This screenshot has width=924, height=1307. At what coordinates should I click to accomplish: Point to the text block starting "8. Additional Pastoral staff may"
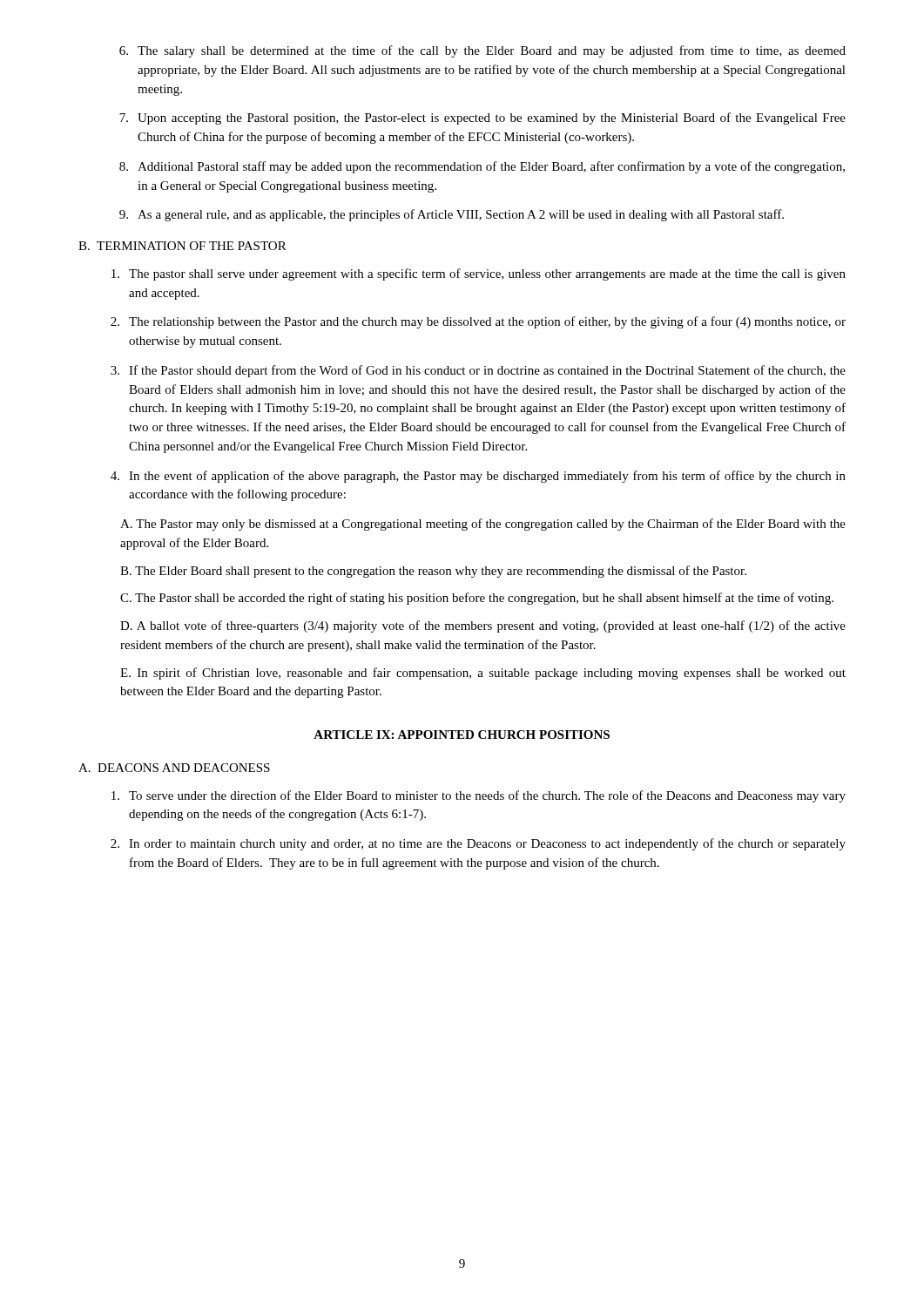pos(462,176)
